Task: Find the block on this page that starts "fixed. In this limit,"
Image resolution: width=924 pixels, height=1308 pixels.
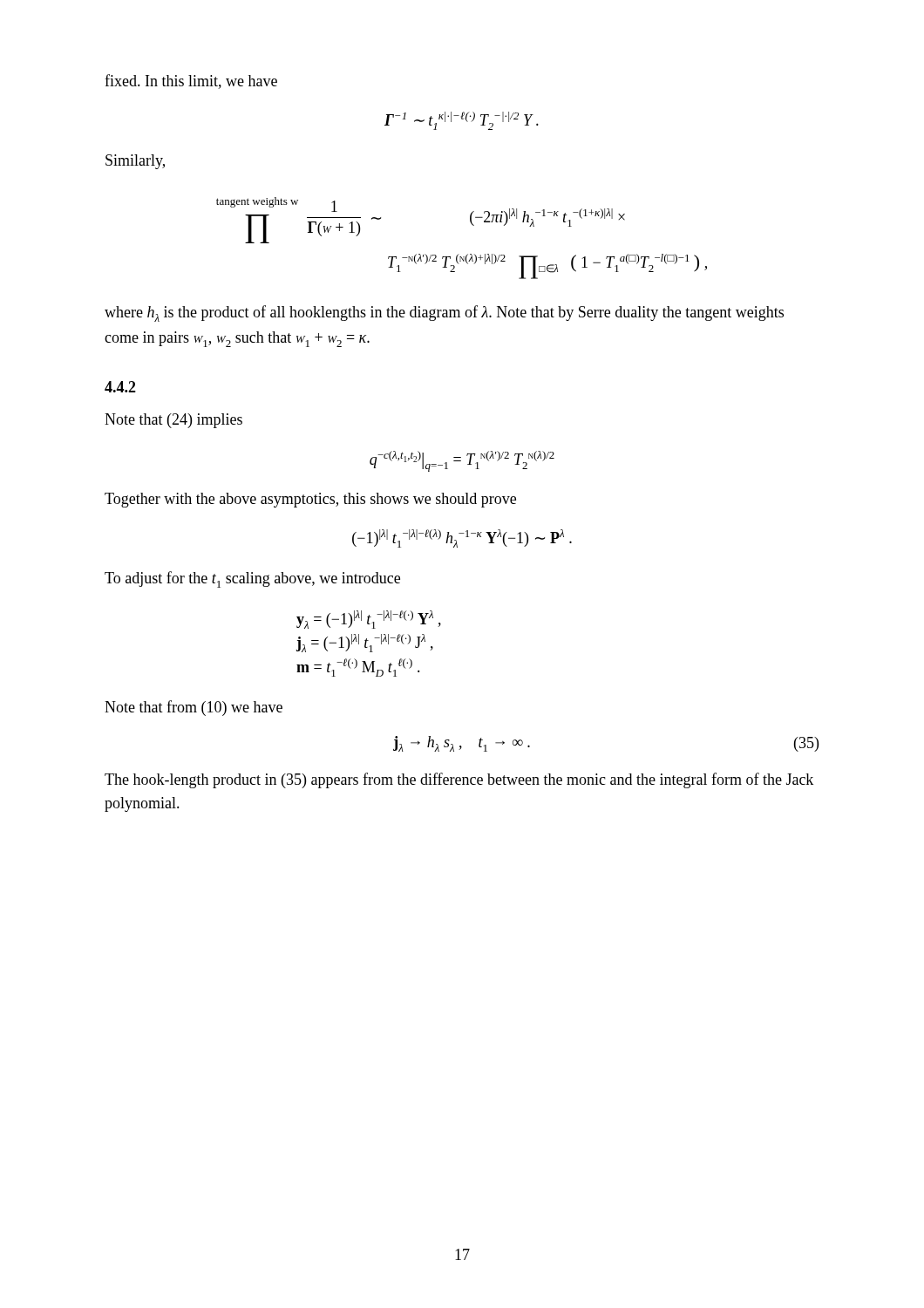Action: [x=191, y=82]
